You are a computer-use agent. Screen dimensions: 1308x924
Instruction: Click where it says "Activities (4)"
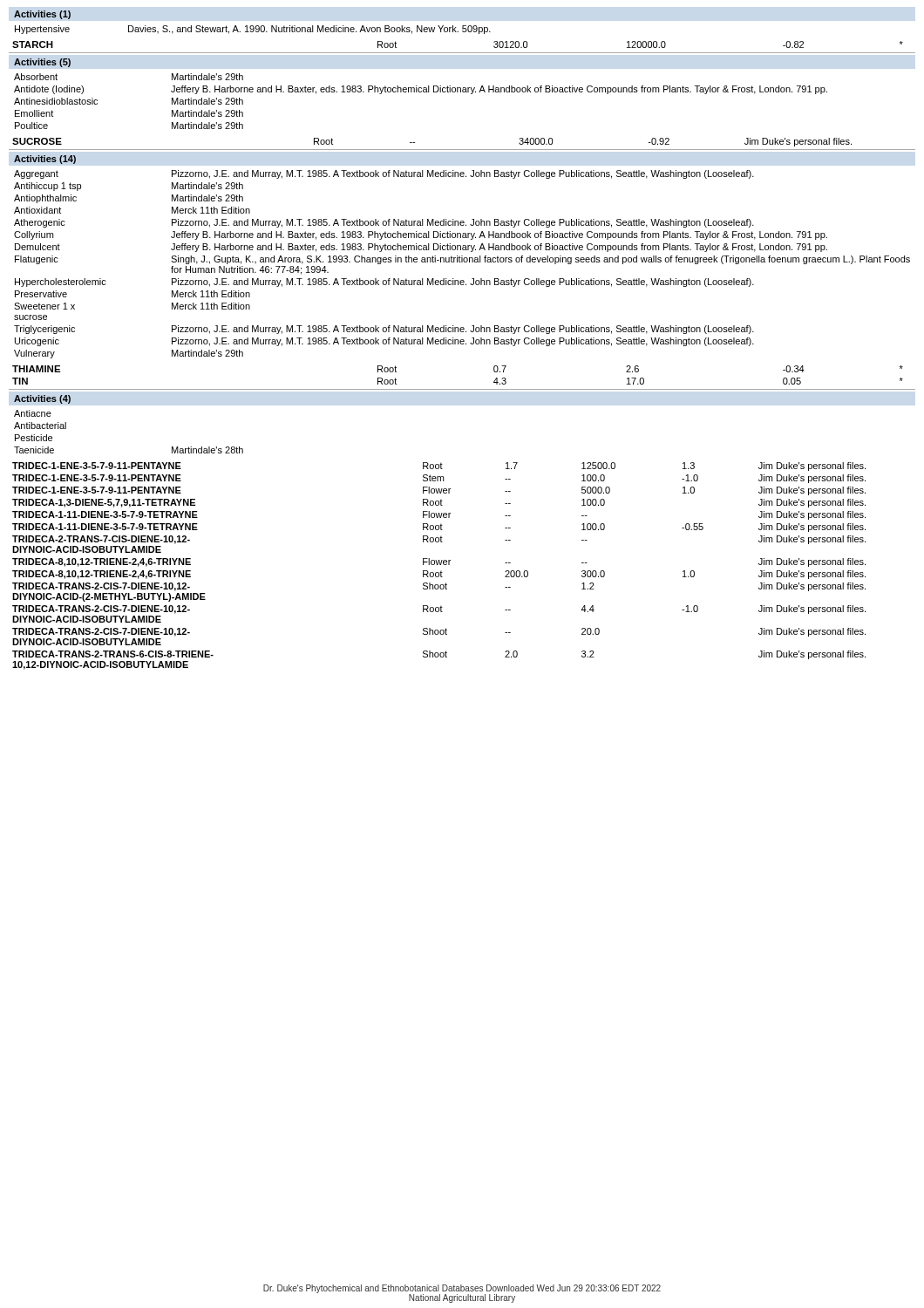tap(42, 399)
